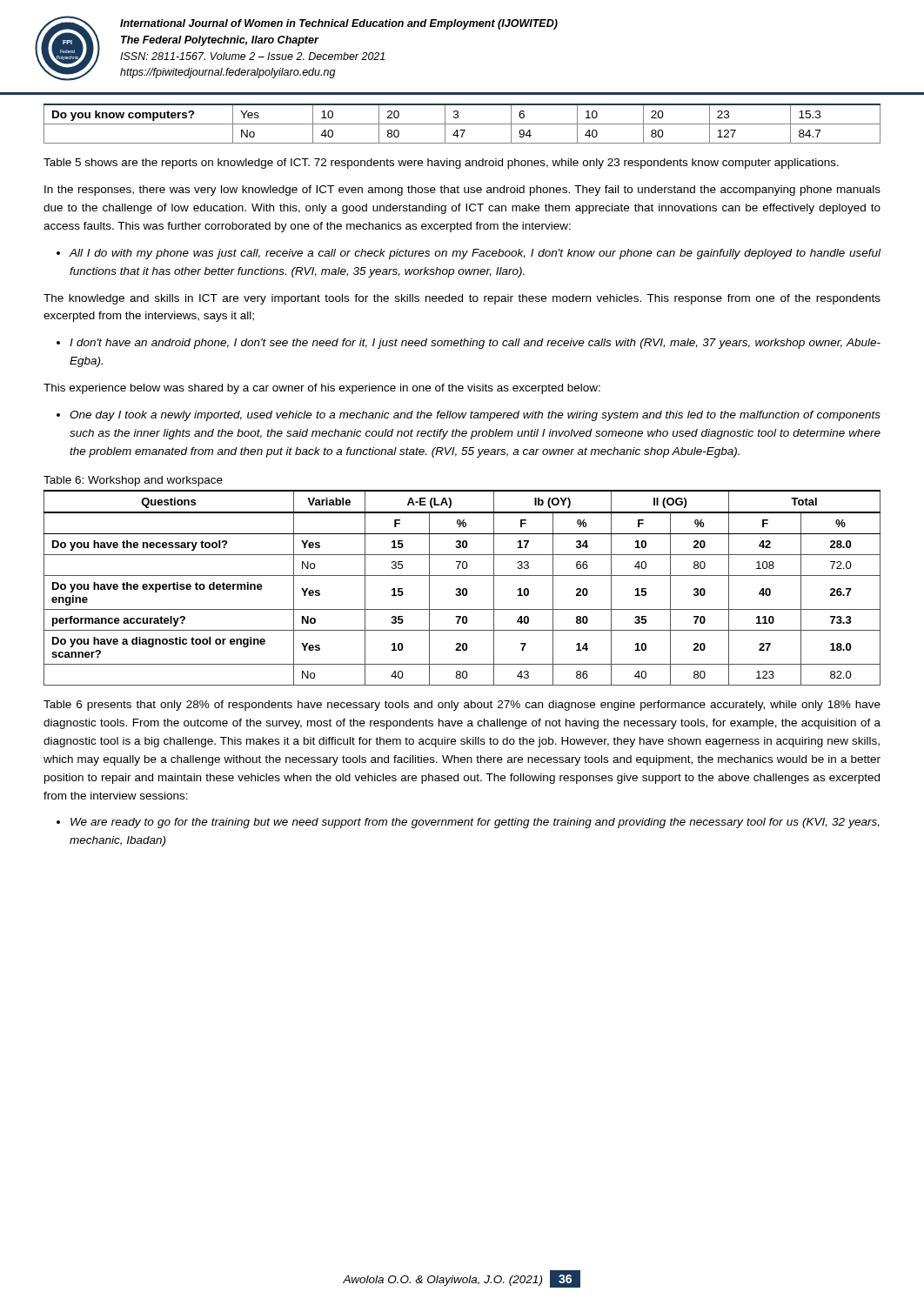The image size is (924, 1305).
Task: Point to the block beginning "In the responses, there"
Action: (462, 207)
